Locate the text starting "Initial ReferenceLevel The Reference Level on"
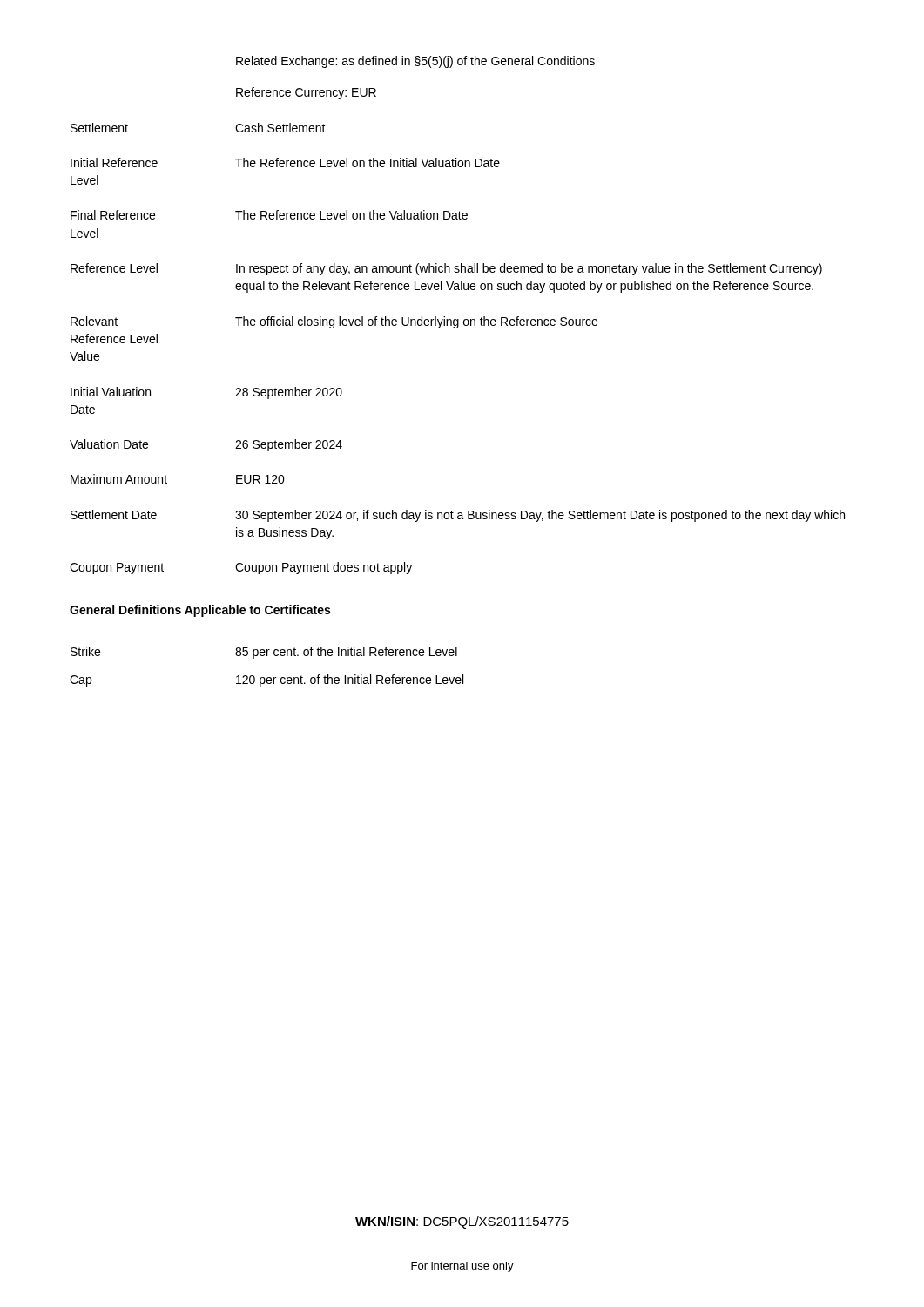 (x=462, y=172)
